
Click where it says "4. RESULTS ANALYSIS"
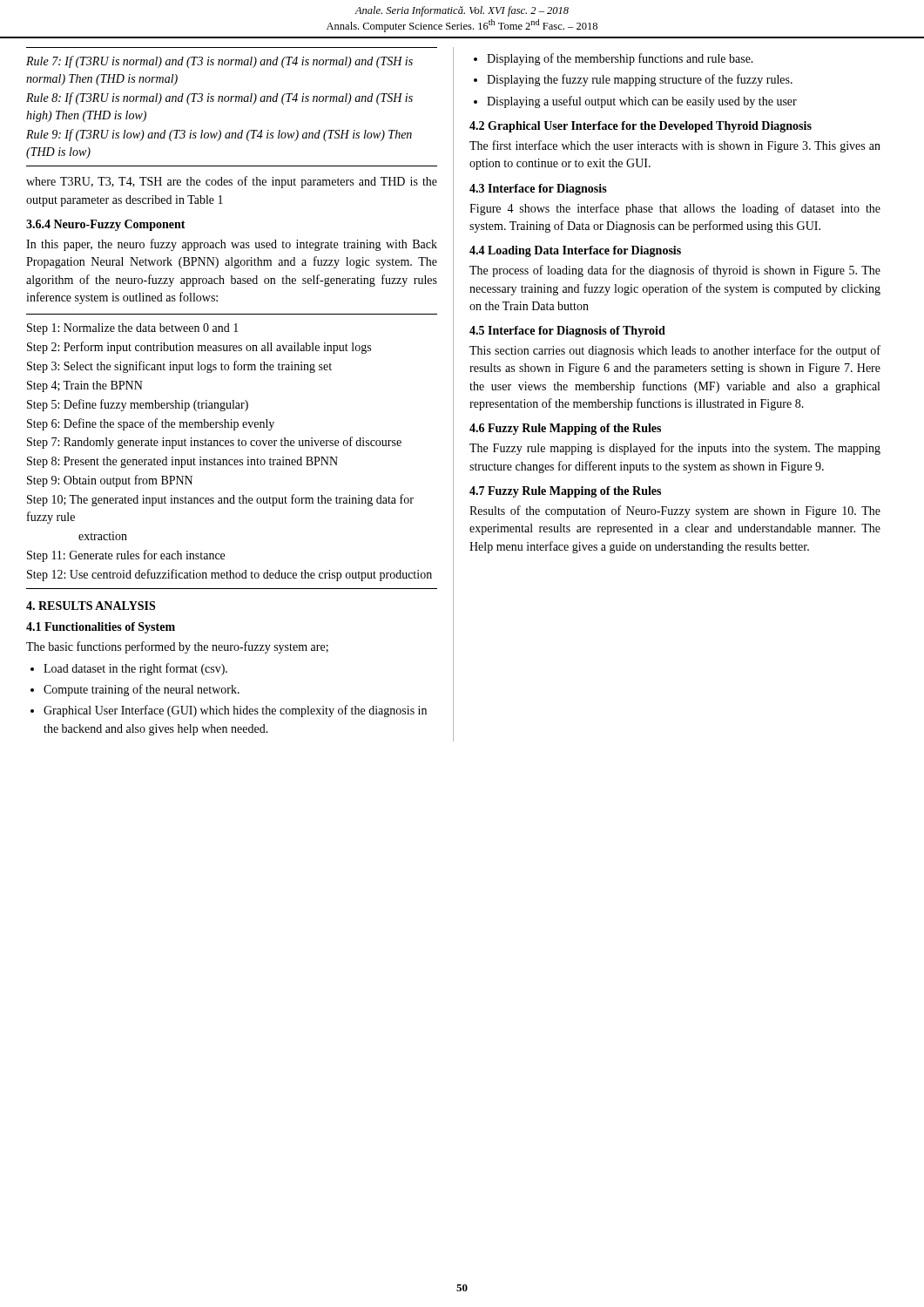(91, 606)
